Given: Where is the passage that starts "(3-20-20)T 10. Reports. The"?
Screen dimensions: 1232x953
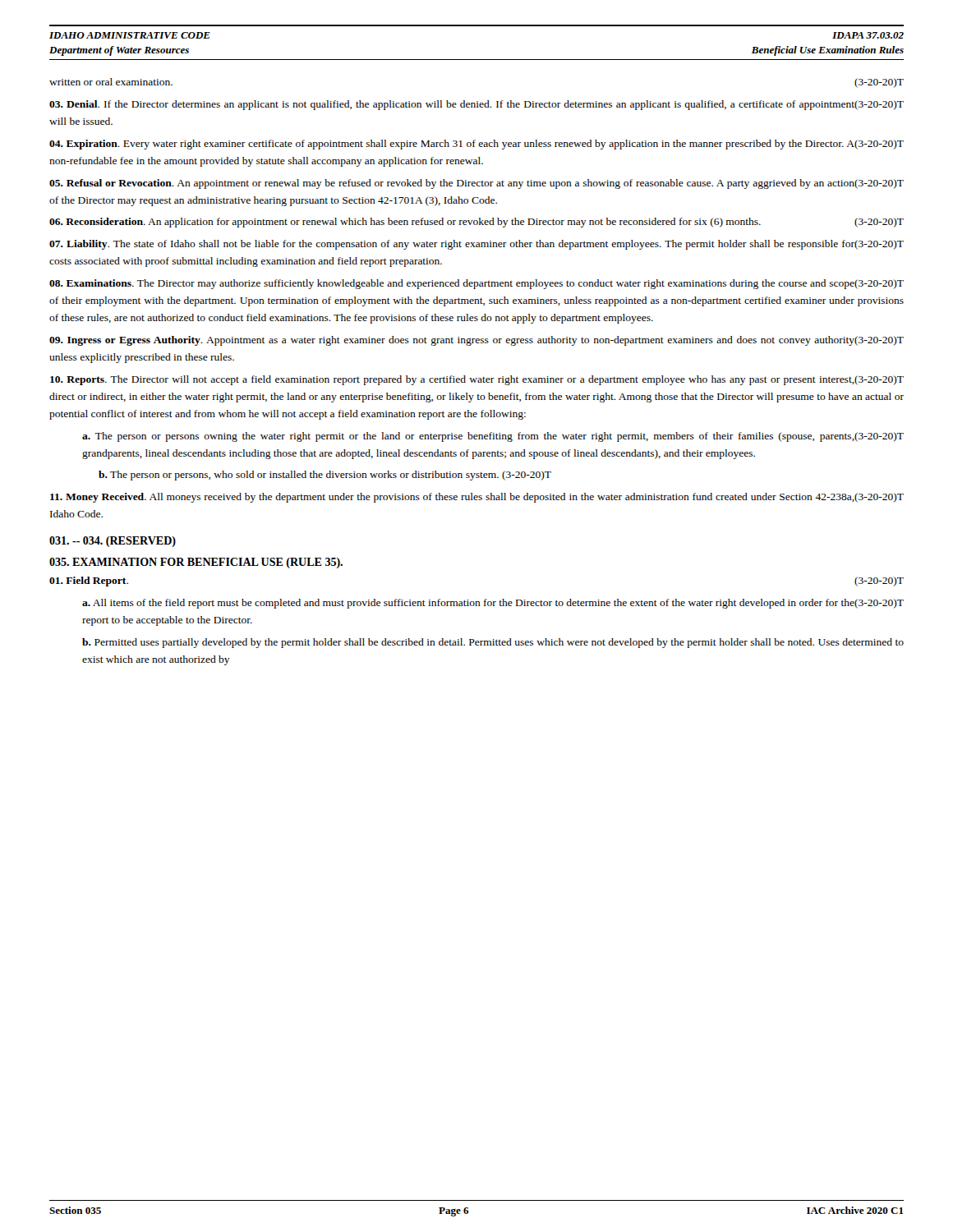Looking at the screenshot, I should 476,395.
